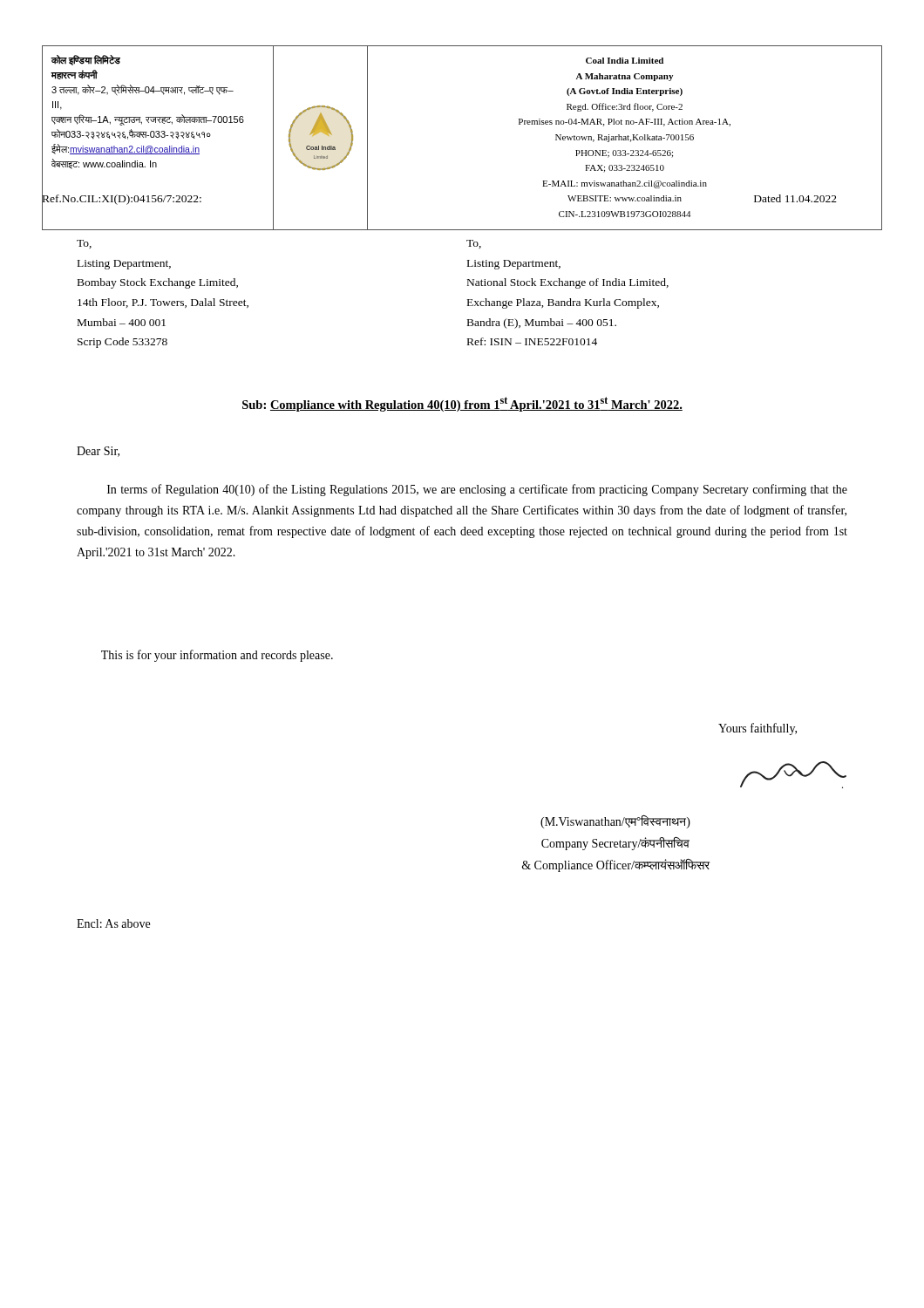Navigate to the passage starting "To, Listing Department, National Stock Exchange of India"
The width and height of the screenshot is (924, 1308).
(x=568, y=292)
